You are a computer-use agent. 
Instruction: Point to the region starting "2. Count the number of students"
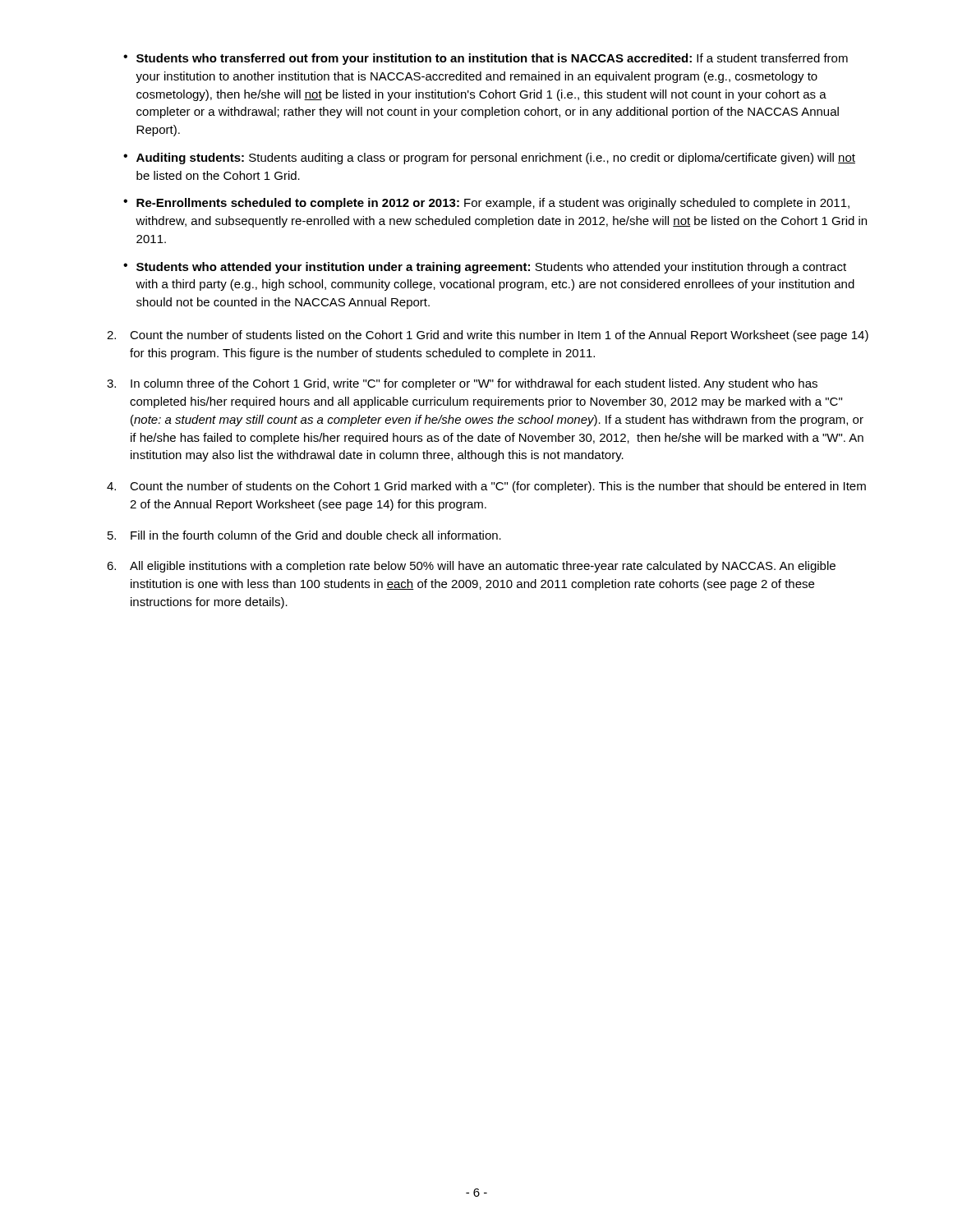[489, 344]
